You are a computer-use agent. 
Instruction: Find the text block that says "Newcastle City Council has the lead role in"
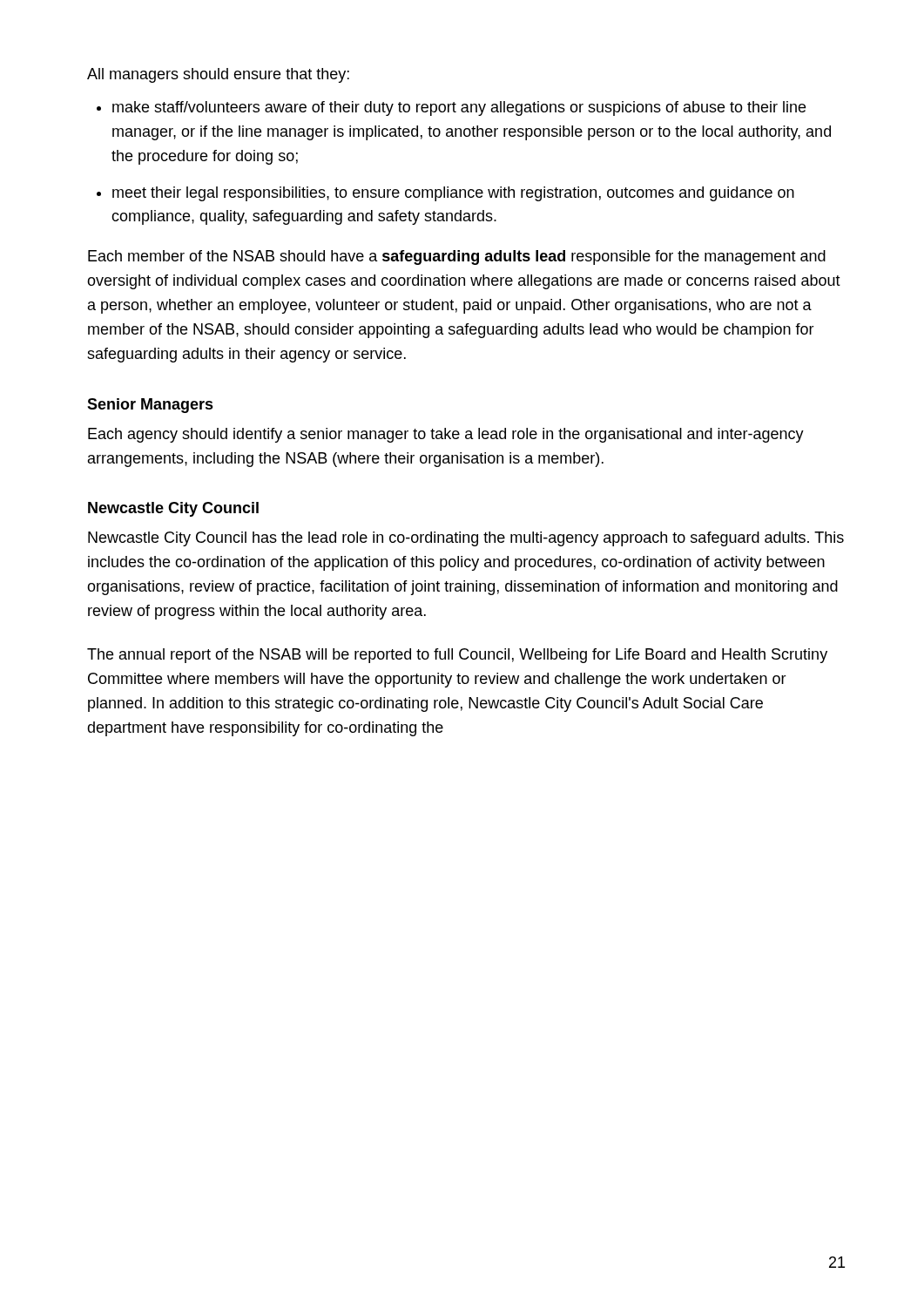click(x=466, y=574)
